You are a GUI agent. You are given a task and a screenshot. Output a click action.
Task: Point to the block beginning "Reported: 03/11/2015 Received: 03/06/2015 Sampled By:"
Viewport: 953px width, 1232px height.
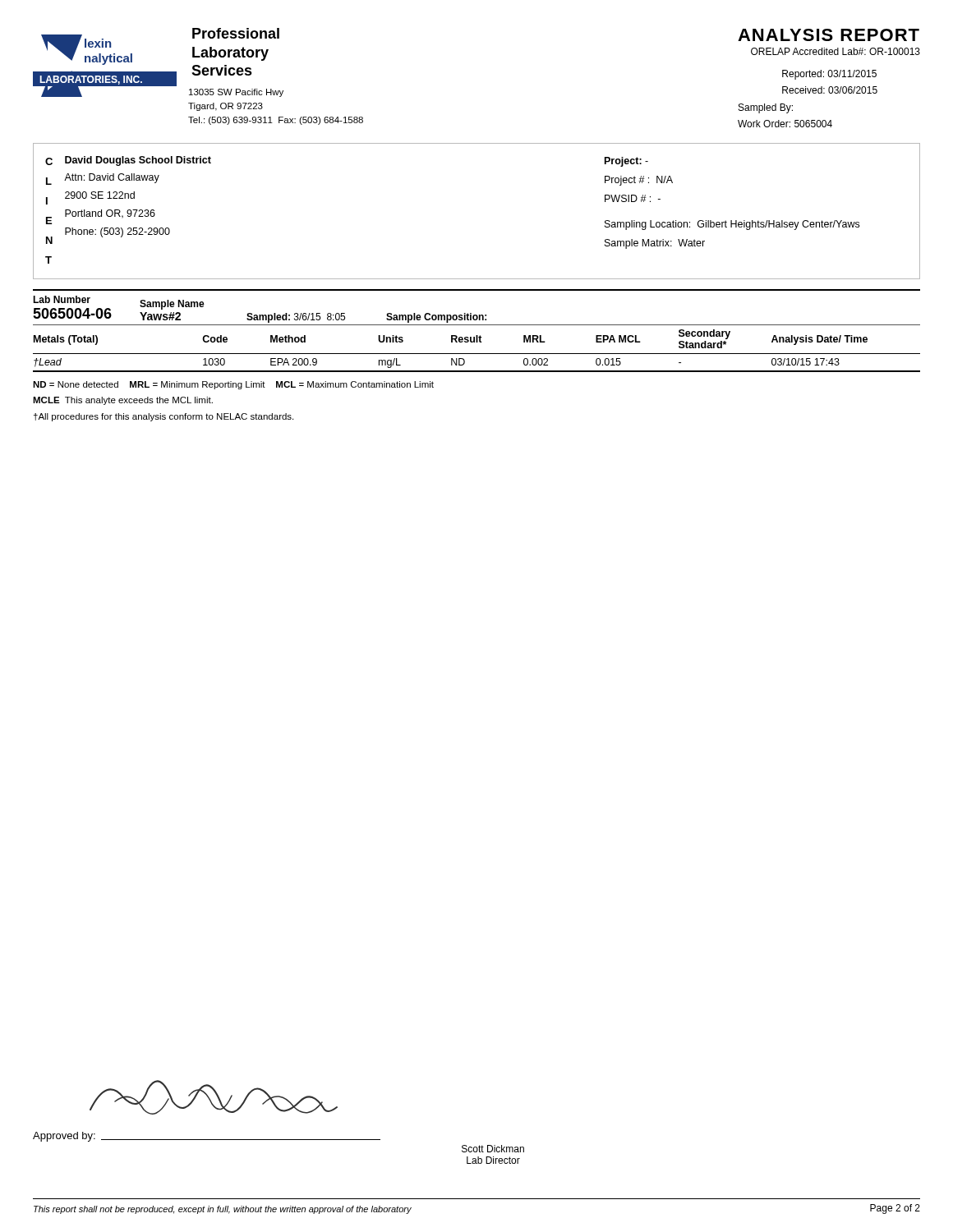808,99
